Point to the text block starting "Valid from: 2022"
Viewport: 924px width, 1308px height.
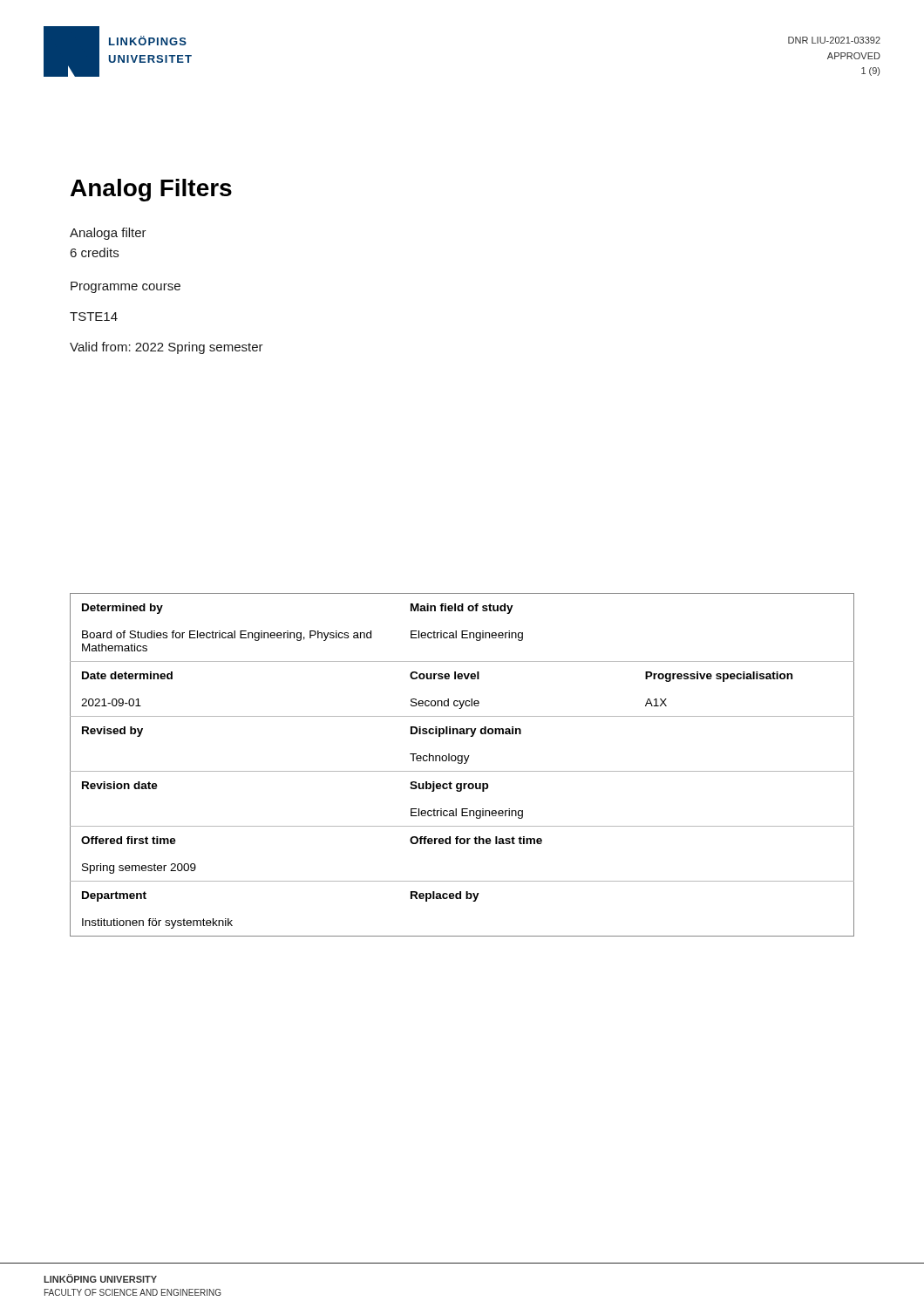coord(166,348)
